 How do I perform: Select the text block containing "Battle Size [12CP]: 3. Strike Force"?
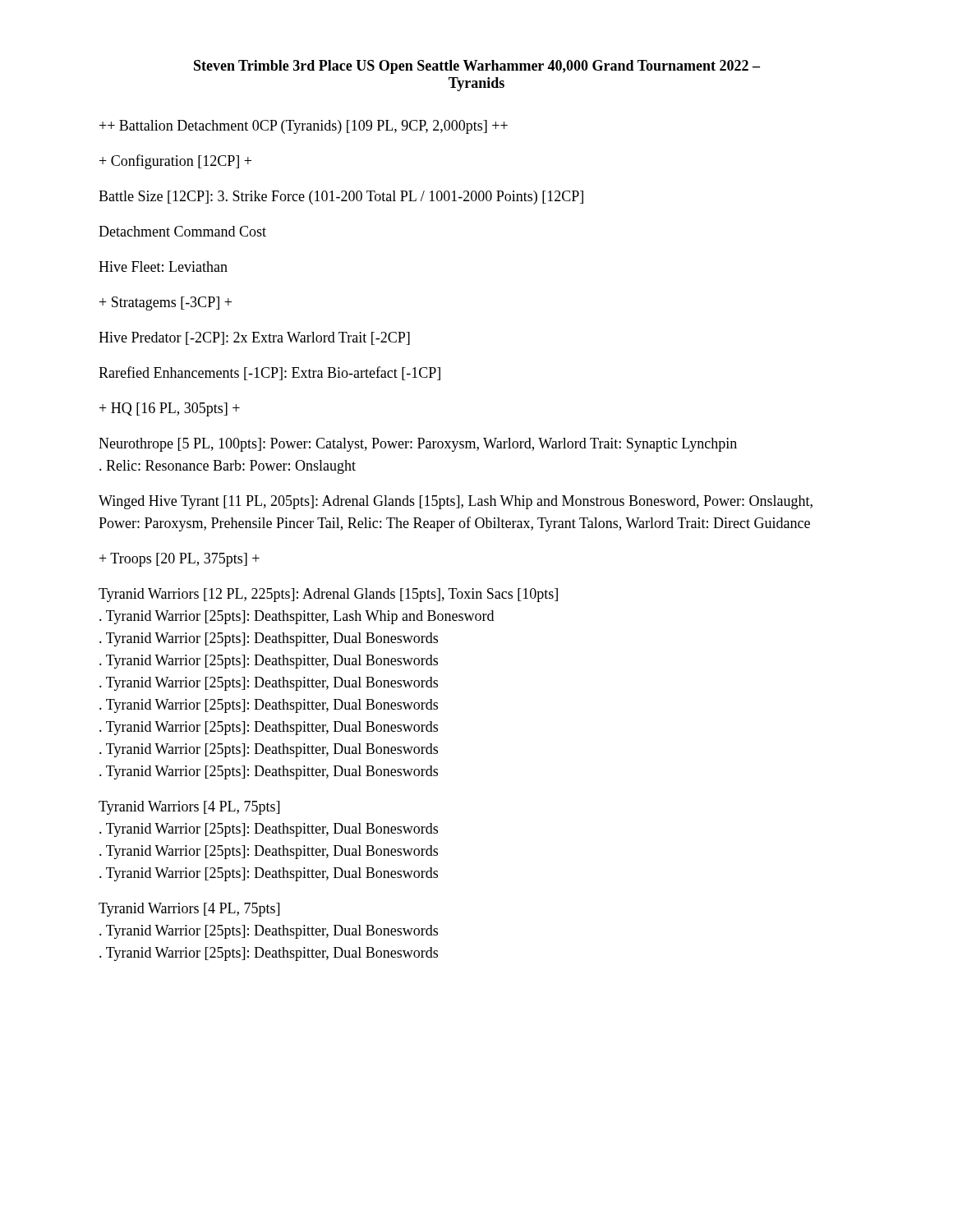(x=341, y=196)
